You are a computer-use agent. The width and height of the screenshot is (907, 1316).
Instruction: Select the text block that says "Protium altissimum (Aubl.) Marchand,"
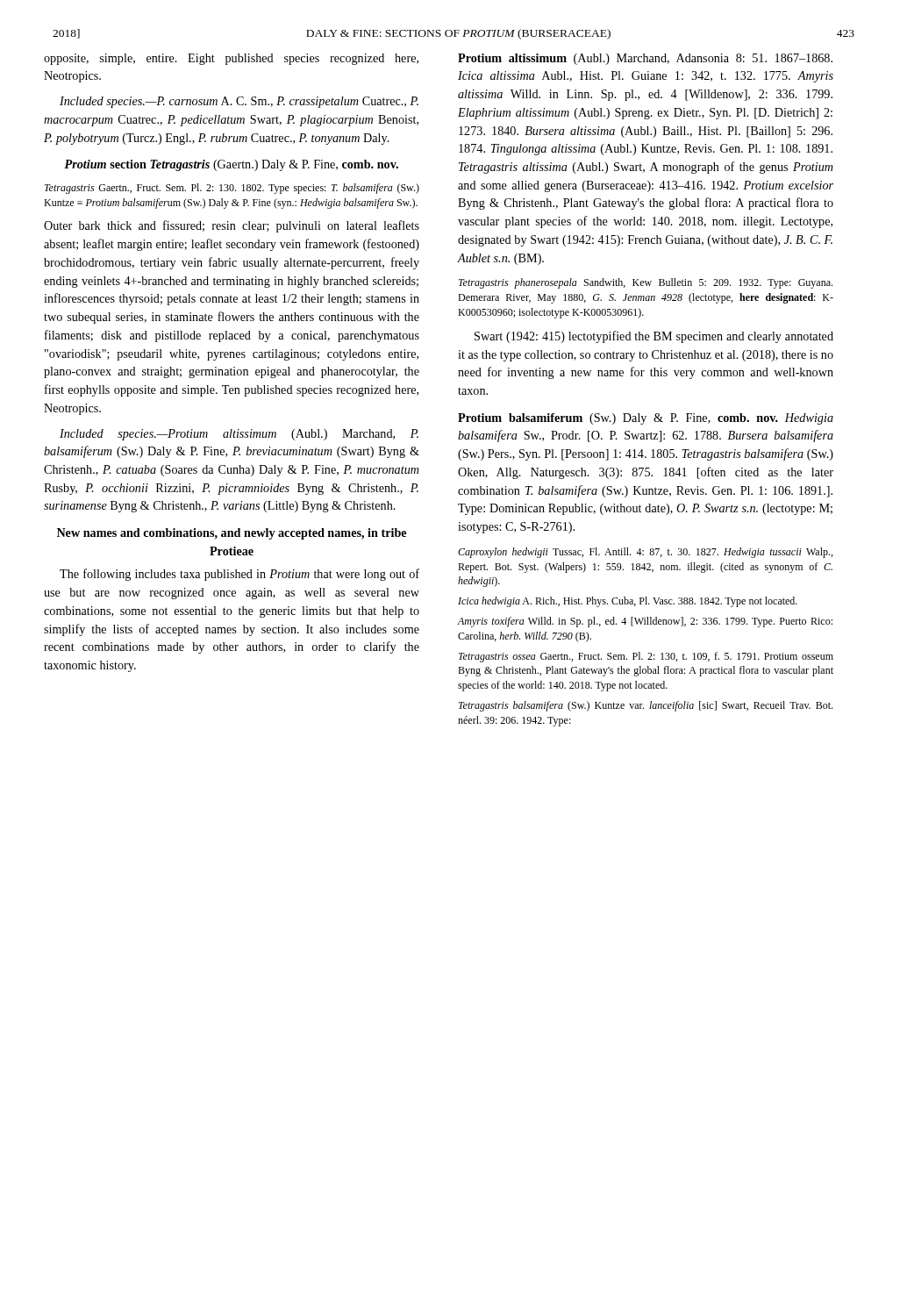[646, 158]
